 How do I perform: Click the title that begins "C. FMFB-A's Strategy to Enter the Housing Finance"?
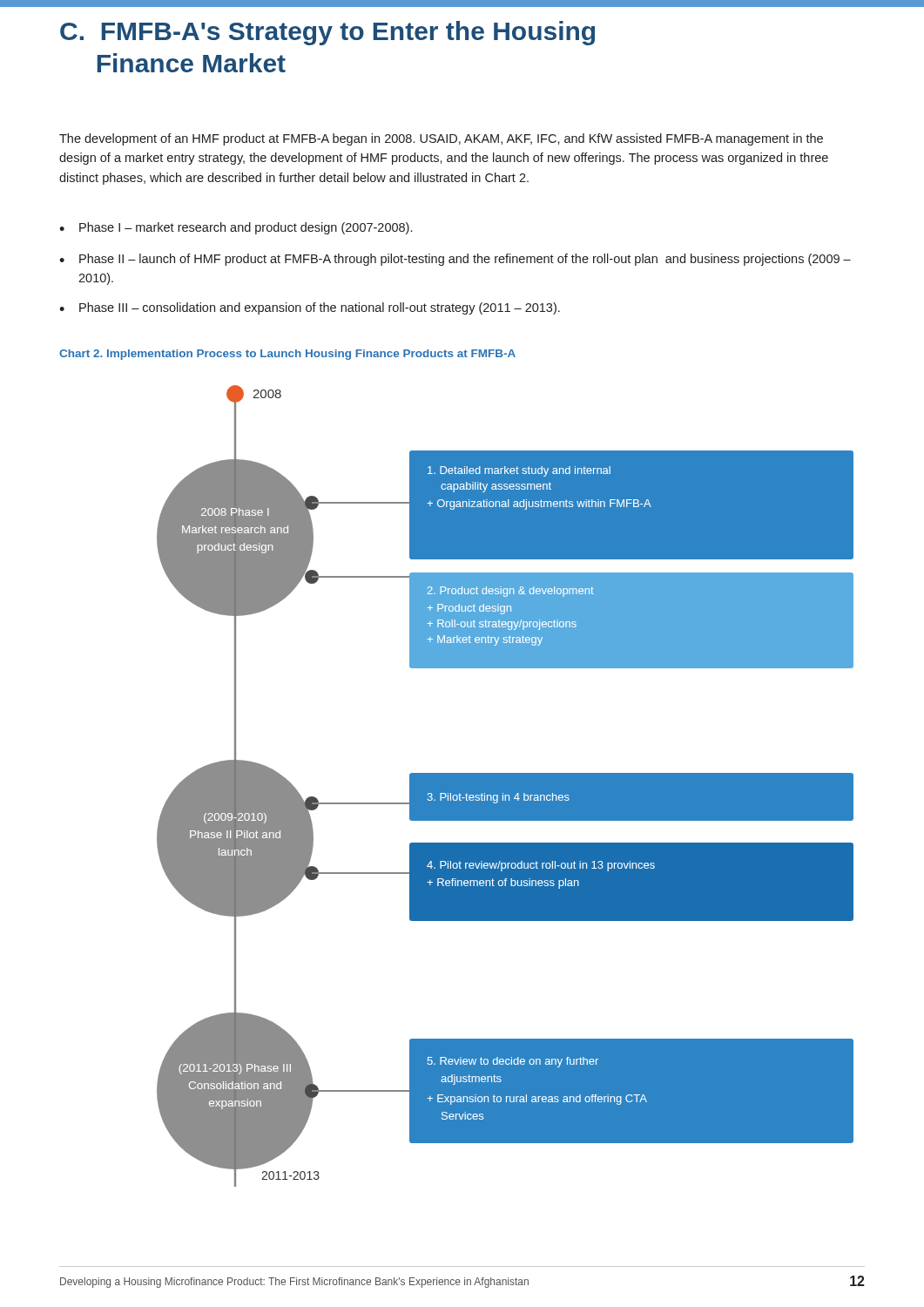click(x=416, y=48)
